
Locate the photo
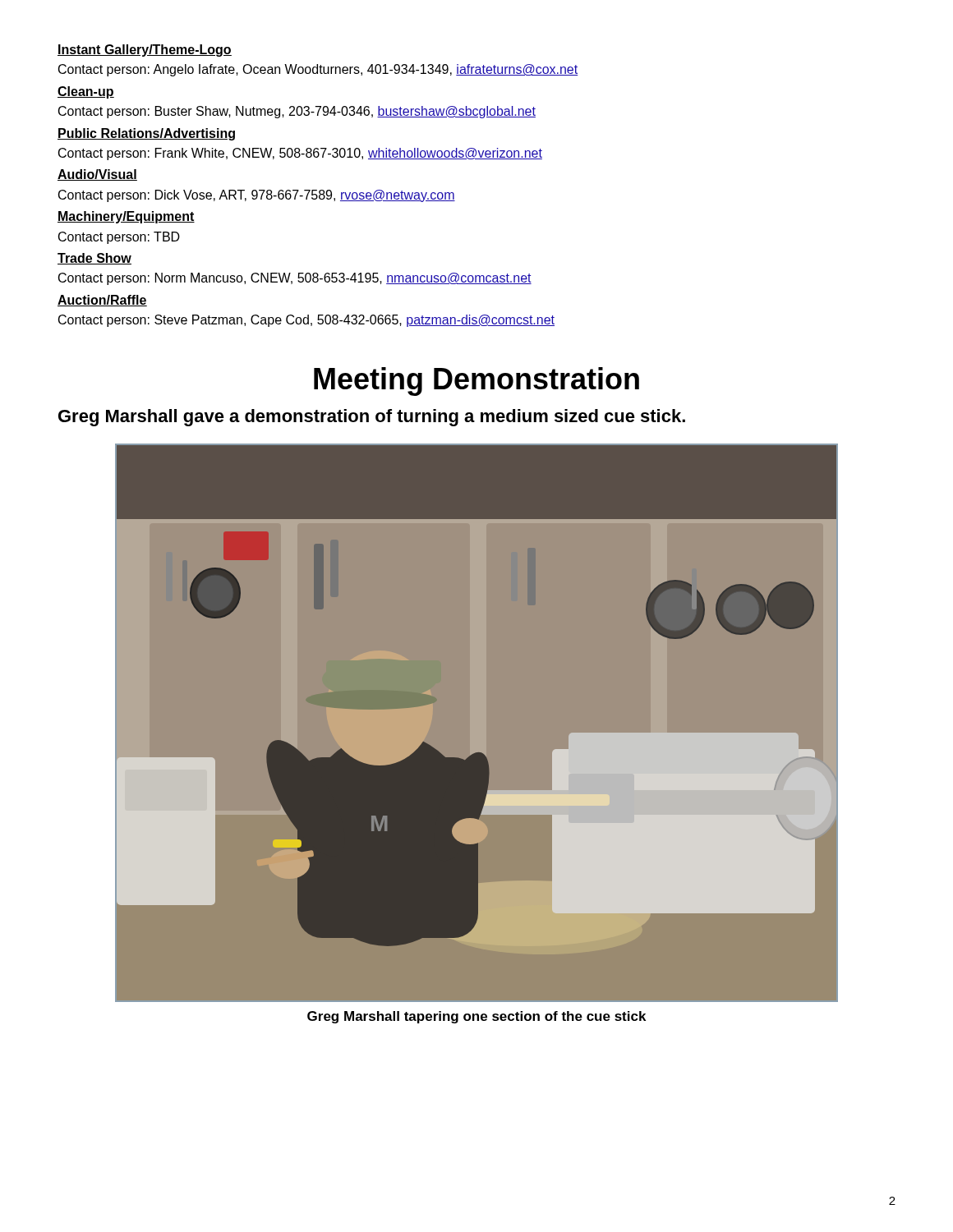pos(476,723)
